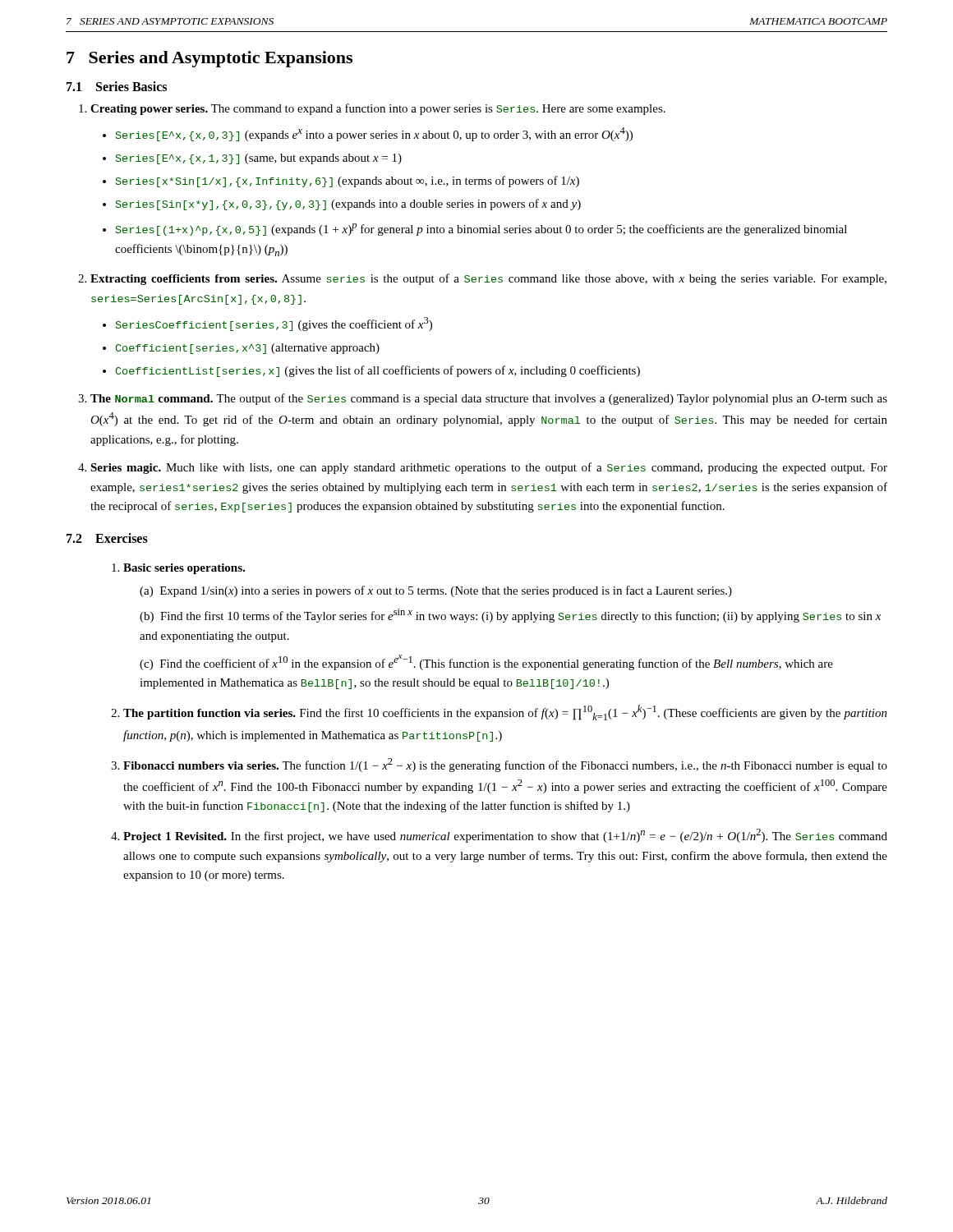The height and width of the screenshot is (1232, 953).
Task: Navigate to the text block starting "Series[E^x,{x,0,3}] (expands ex into a"
Action: coord(374,133)
